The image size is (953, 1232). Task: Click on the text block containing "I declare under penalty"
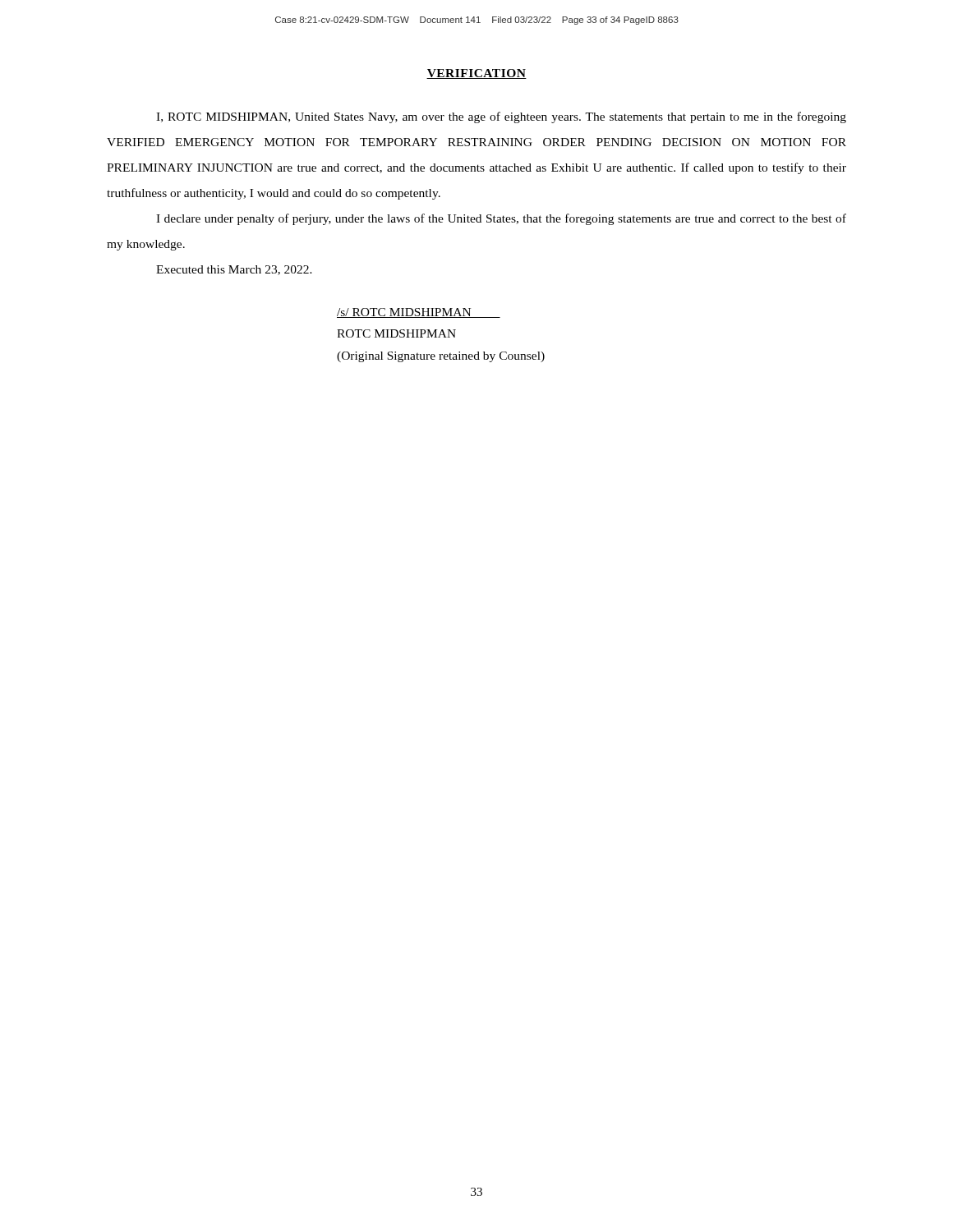pos(476,231)
